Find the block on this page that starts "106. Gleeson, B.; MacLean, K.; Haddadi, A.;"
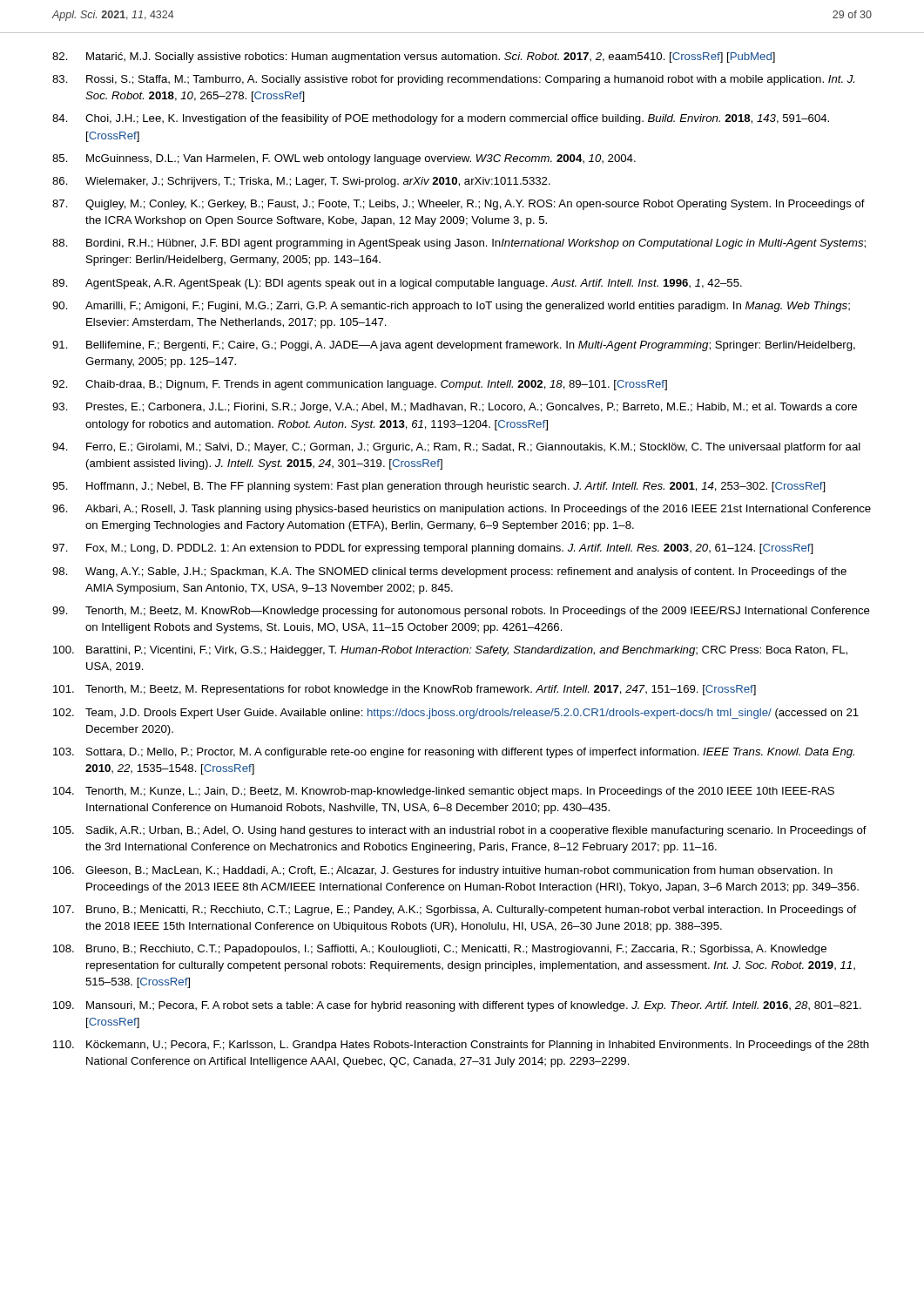Screen dimensions: 1307x924 click(x=462, y=878)
